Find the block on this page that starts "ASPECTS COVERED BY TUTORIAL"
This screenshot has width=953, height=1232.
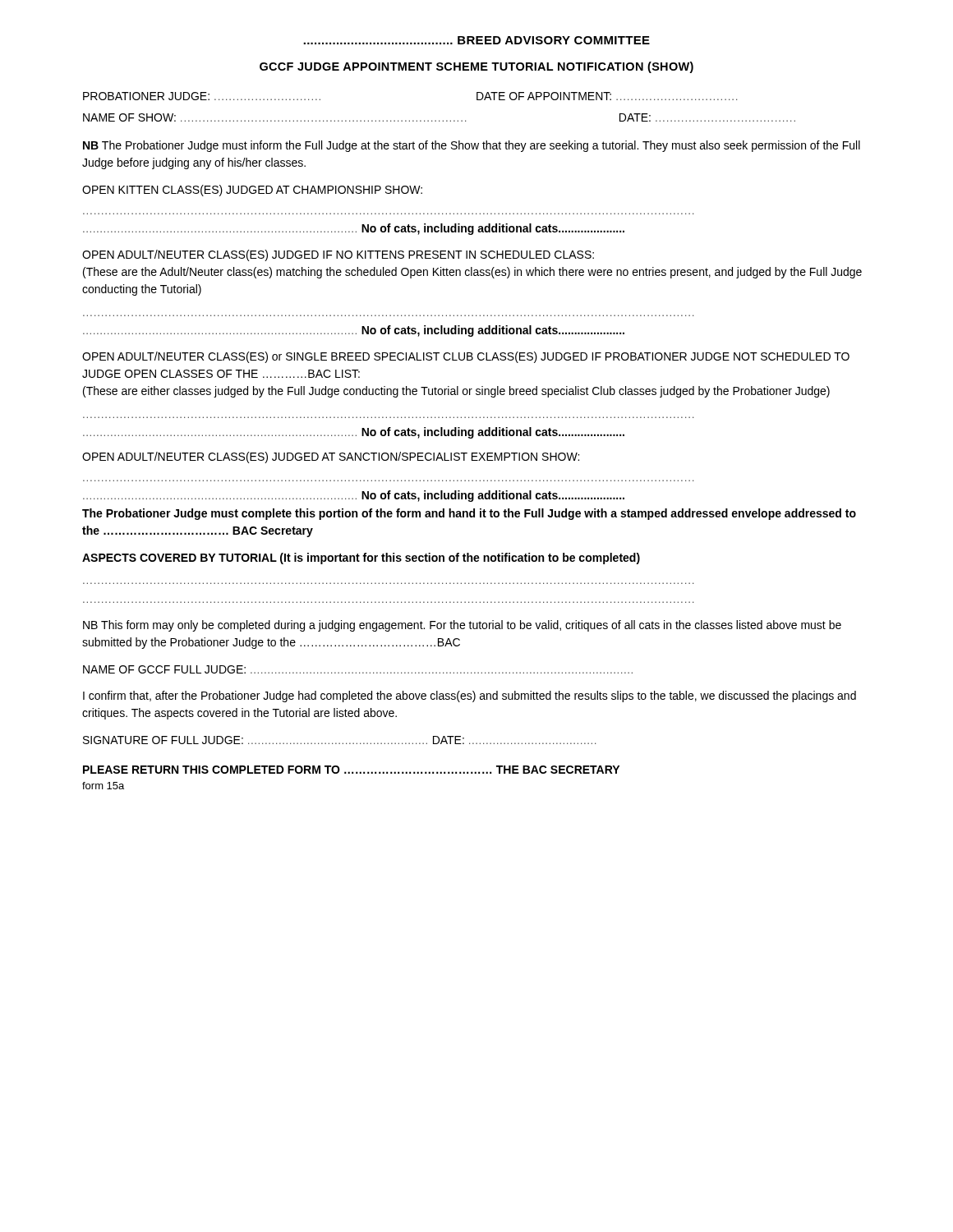[x=361, y=558]
